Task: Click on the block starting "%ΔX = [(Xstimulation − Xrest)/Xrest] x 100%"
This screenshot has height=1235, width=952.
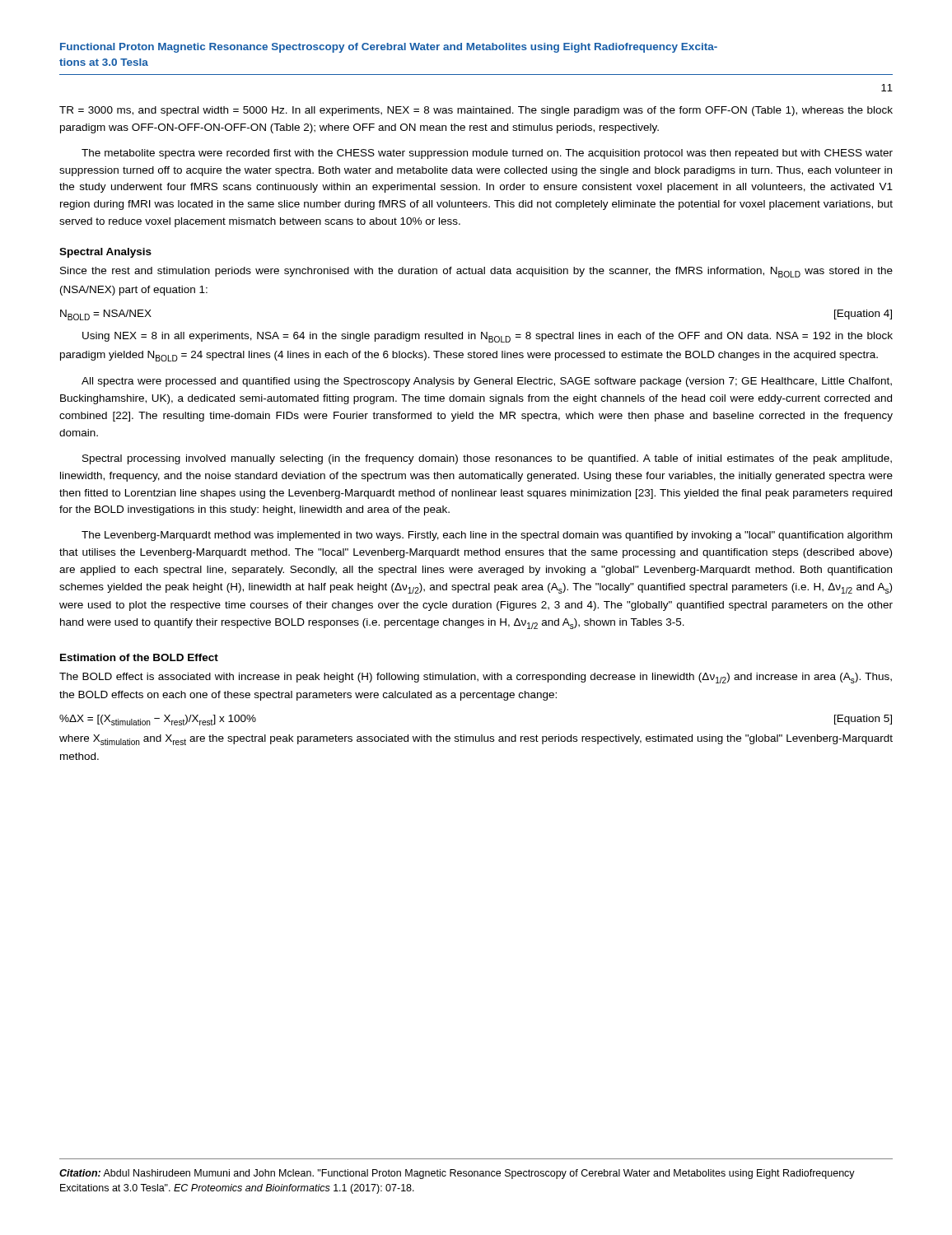Action: tap(149, 721)
